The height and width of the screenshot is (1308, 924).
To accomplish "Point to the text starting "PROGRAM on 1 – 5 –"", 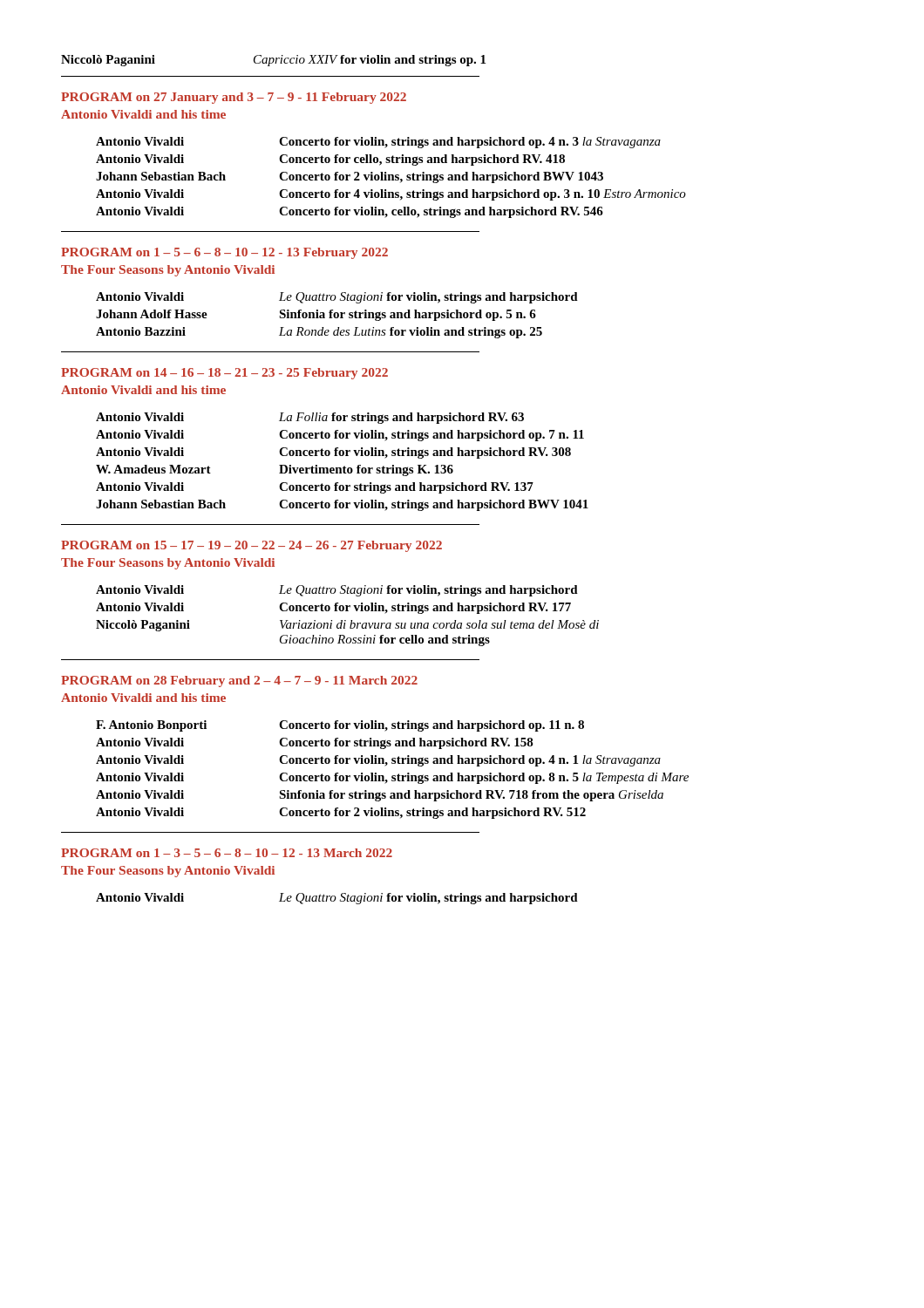I will (x=224, y=253).
